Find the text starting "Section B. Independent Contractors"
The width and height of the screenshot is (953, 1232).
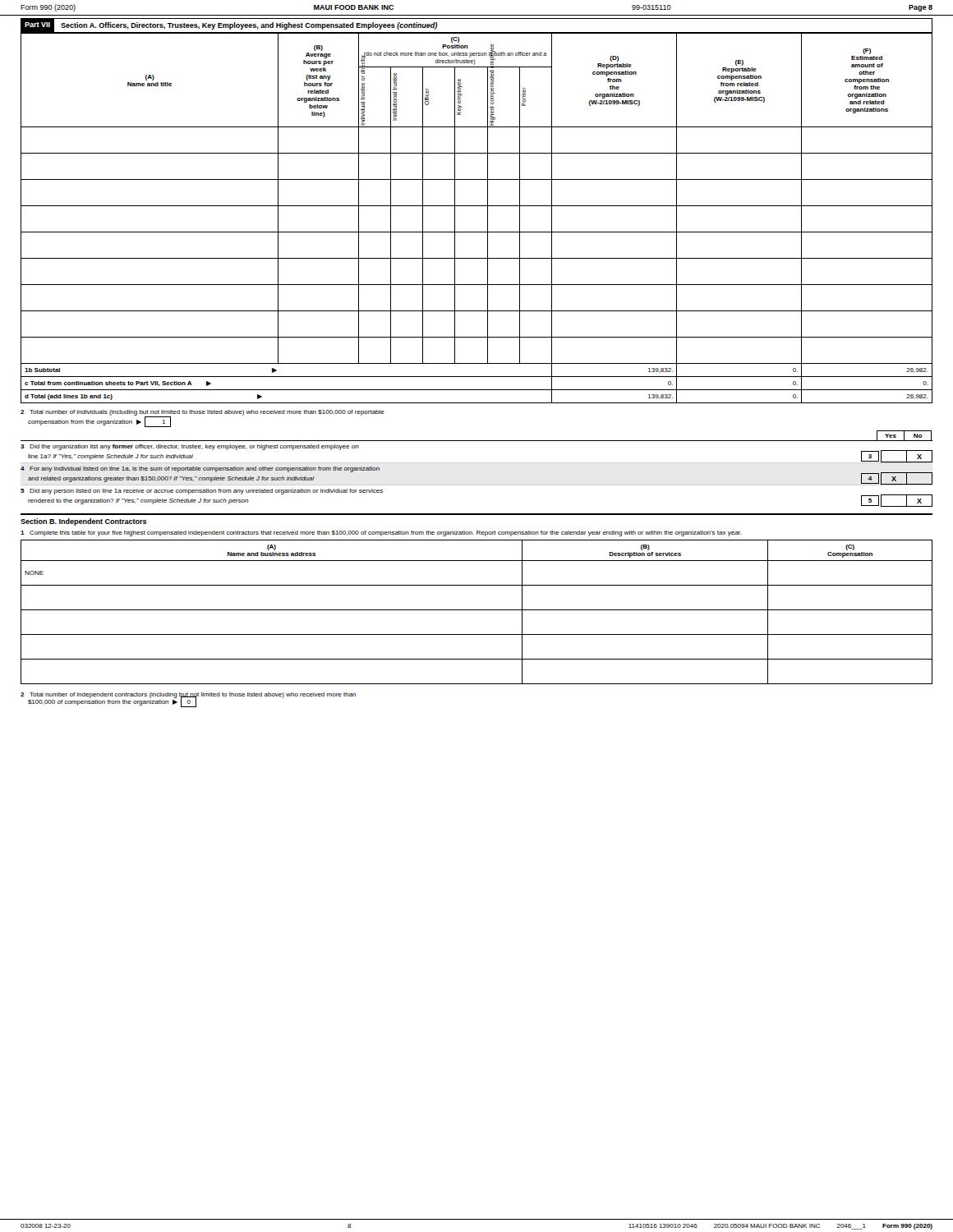pos(84,522)
